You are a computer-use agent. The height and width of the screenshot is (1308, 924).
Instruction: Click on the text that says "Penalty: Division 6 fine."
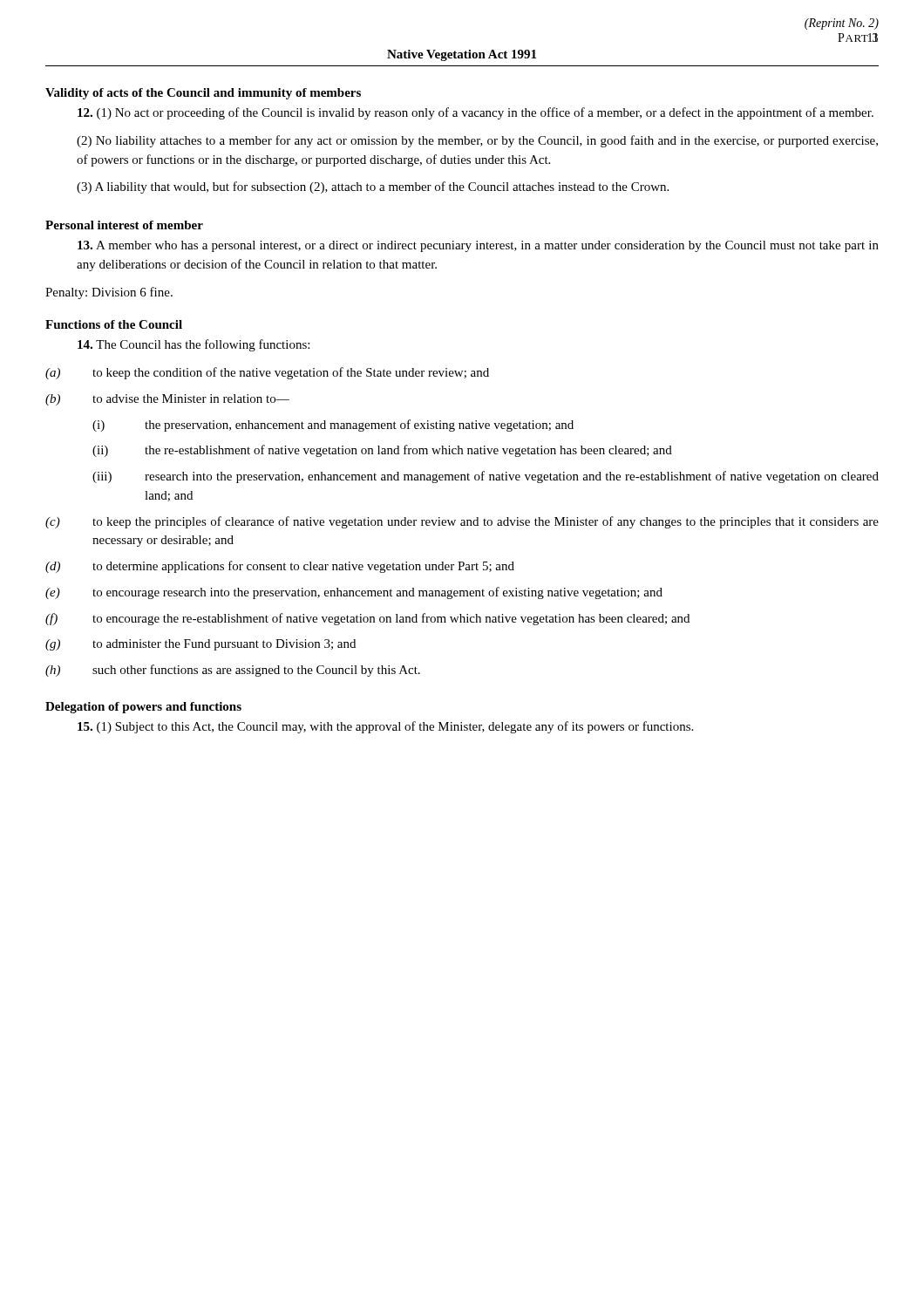click(x=109, y=292)
